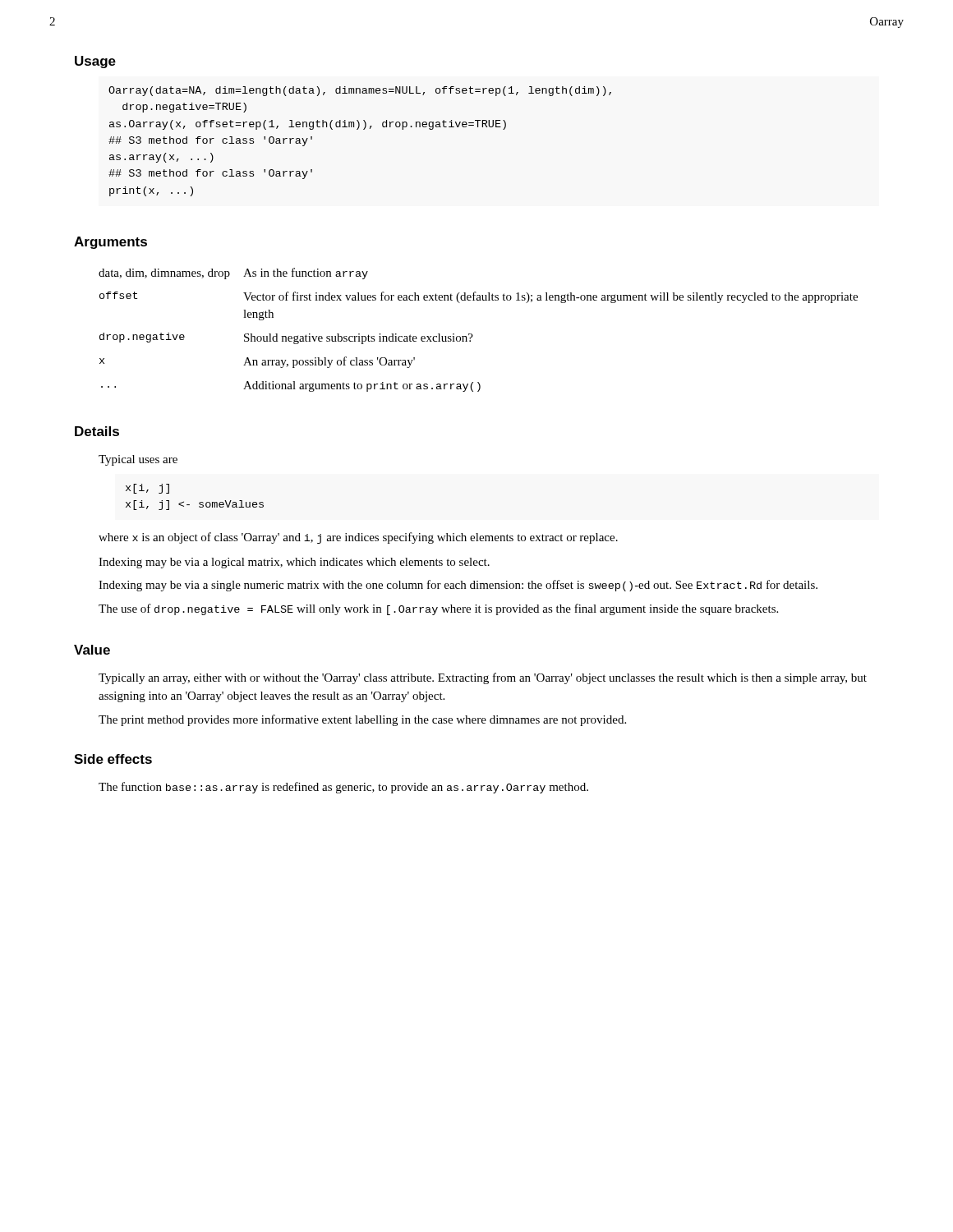Click on the text block that reads "Indexing may be via a logical matrix, which"
The height and width of the screenshot is (1232, 953).
(294, 561)
